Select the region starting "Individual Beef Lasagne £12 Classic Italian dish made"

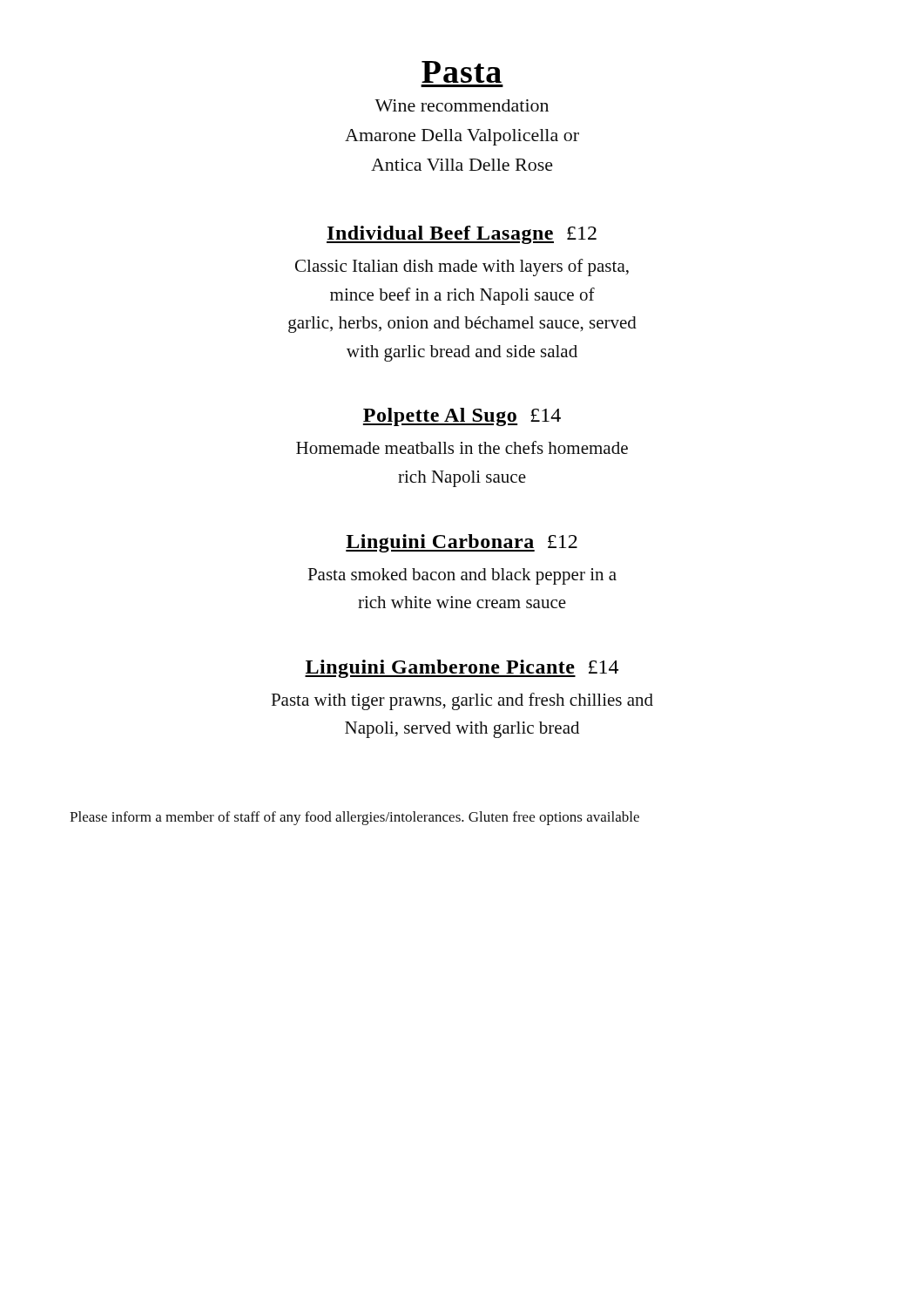pos(462,293)
